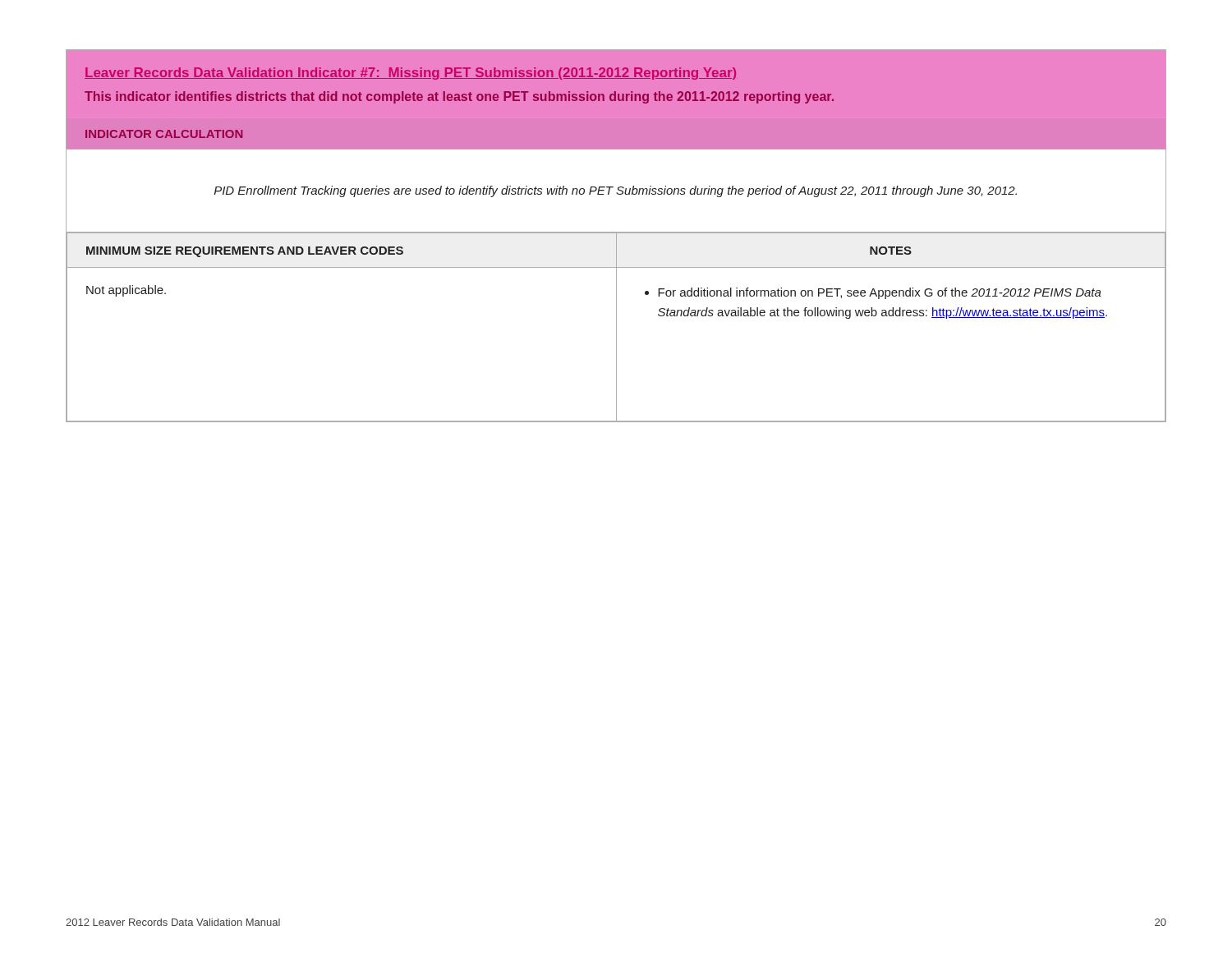Image resolution: width=1232 pixels, height=953 pixels.
Task: Find the text block that reads "PID Enrollment Tracking queries are used to"
Action: [x=616, y=191]
